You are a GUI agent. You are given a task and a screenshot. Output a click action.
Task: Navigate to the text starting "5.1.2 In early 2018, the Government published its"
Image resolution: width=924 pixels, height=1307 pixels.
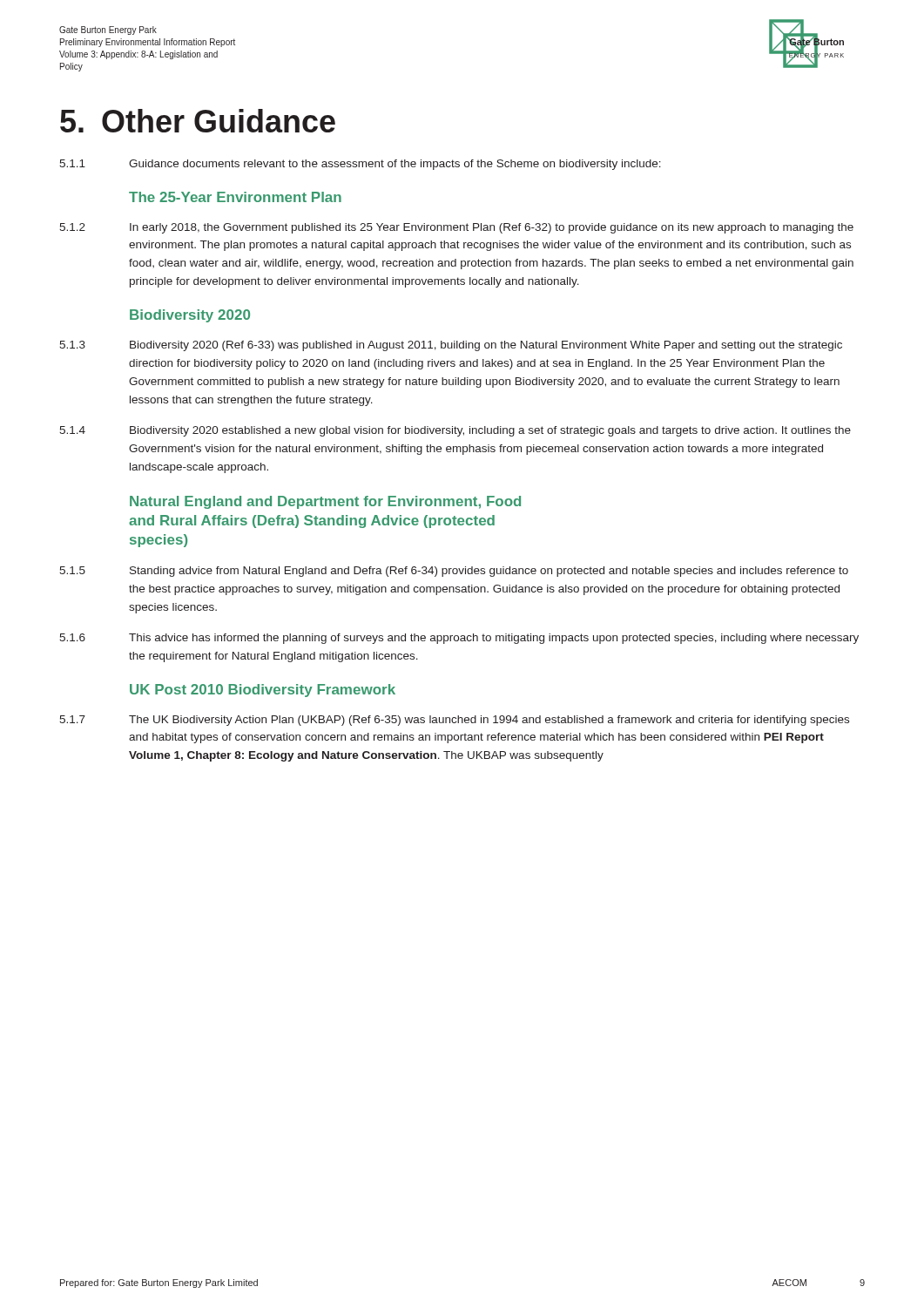[x=462, y=255]
